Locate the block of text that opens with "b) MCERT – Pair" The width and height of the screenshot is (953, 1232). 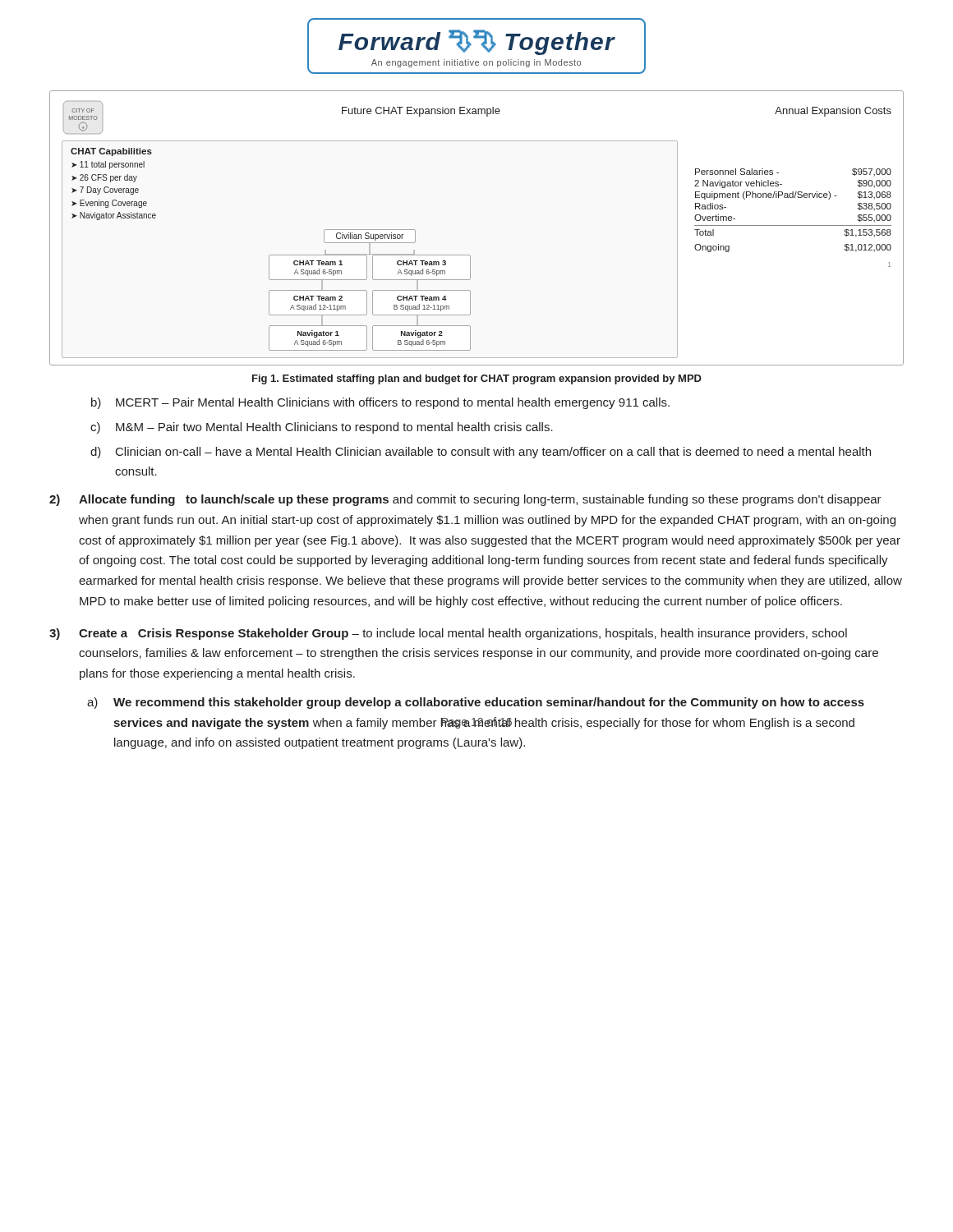[x=380, y=402]
